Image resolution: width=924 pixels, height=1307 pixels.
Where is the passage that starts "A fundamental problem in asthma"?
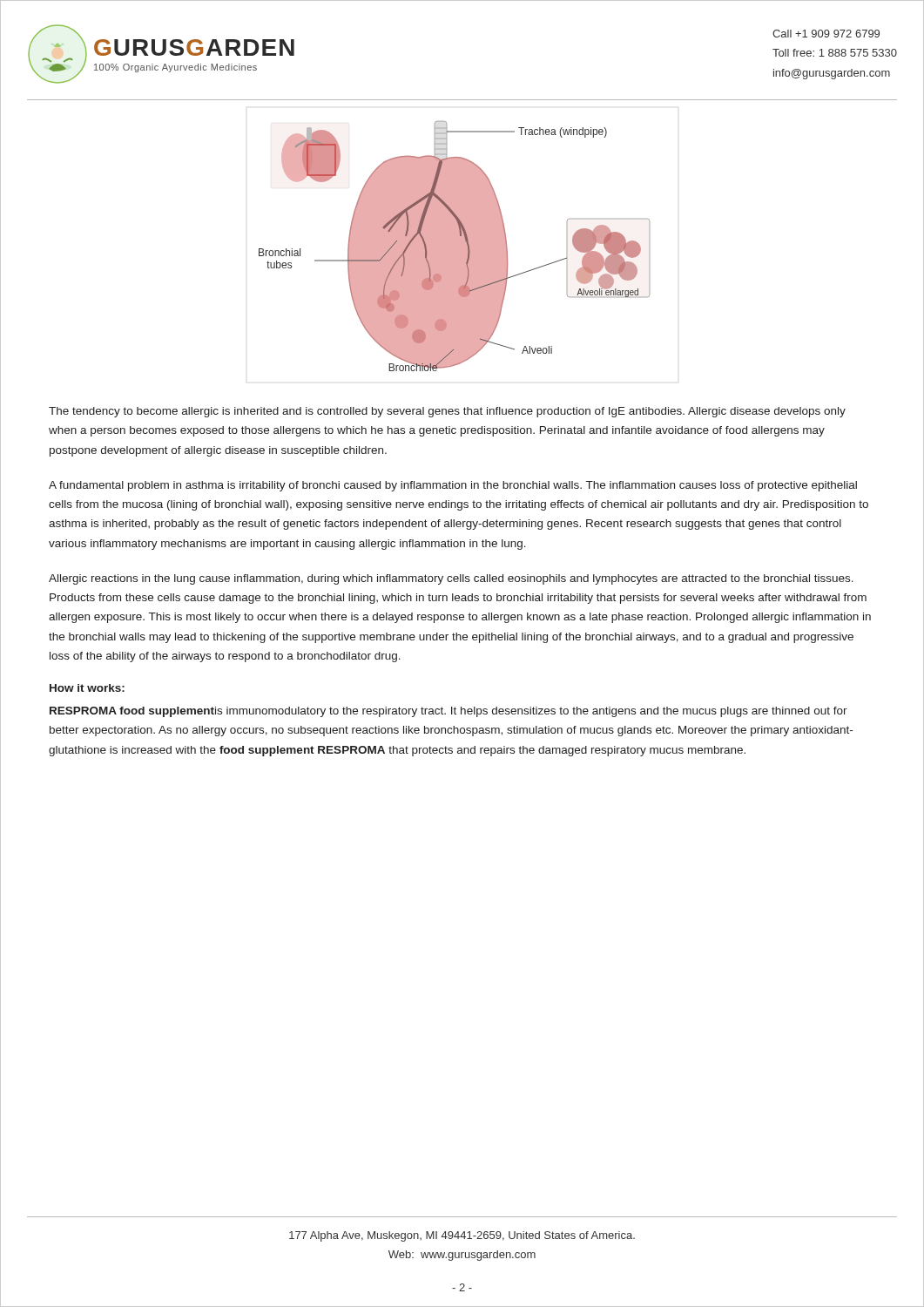[x=459, y=514]
